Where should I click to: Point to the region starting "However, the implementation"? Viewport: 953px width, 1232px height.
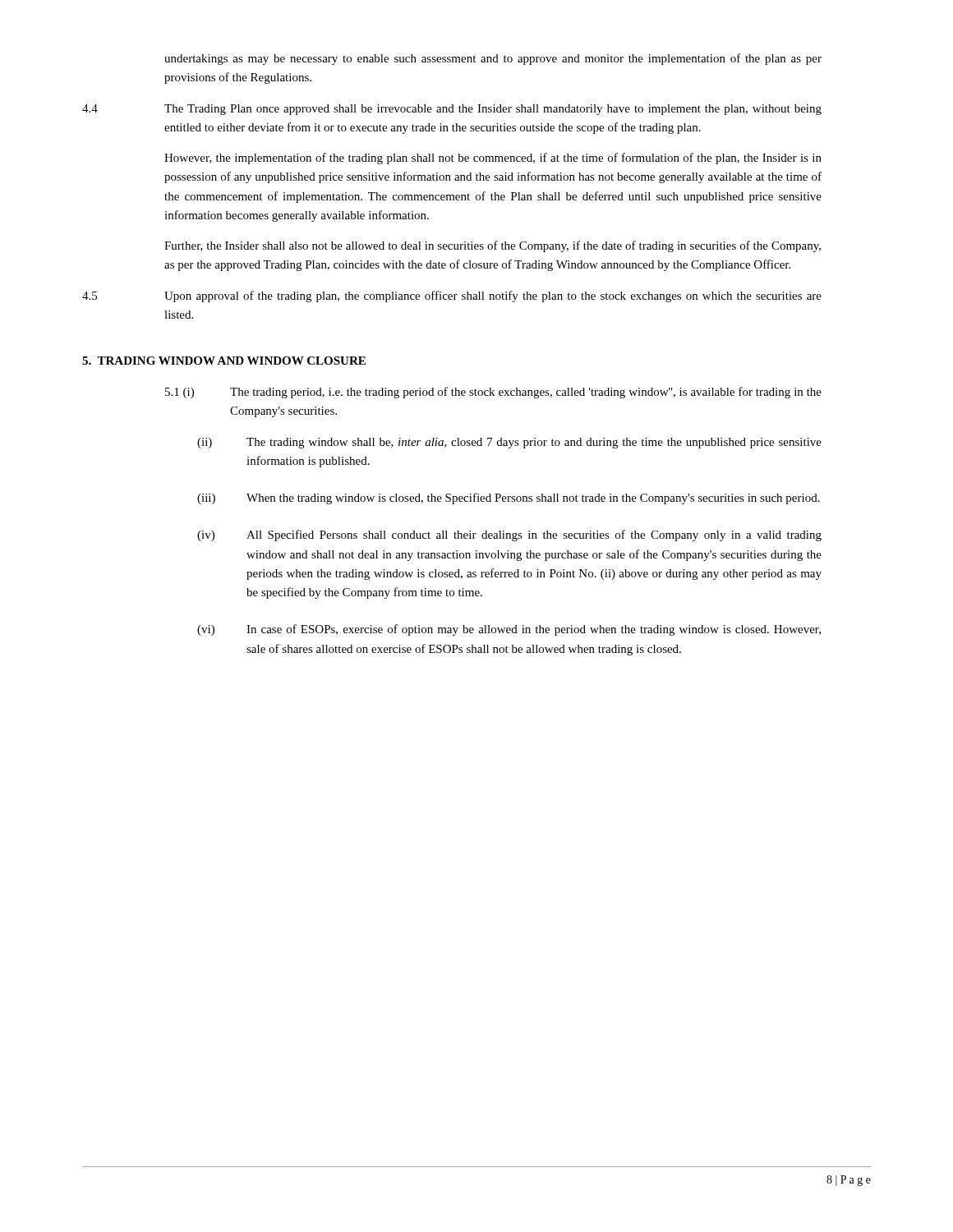tap(493, 186)
